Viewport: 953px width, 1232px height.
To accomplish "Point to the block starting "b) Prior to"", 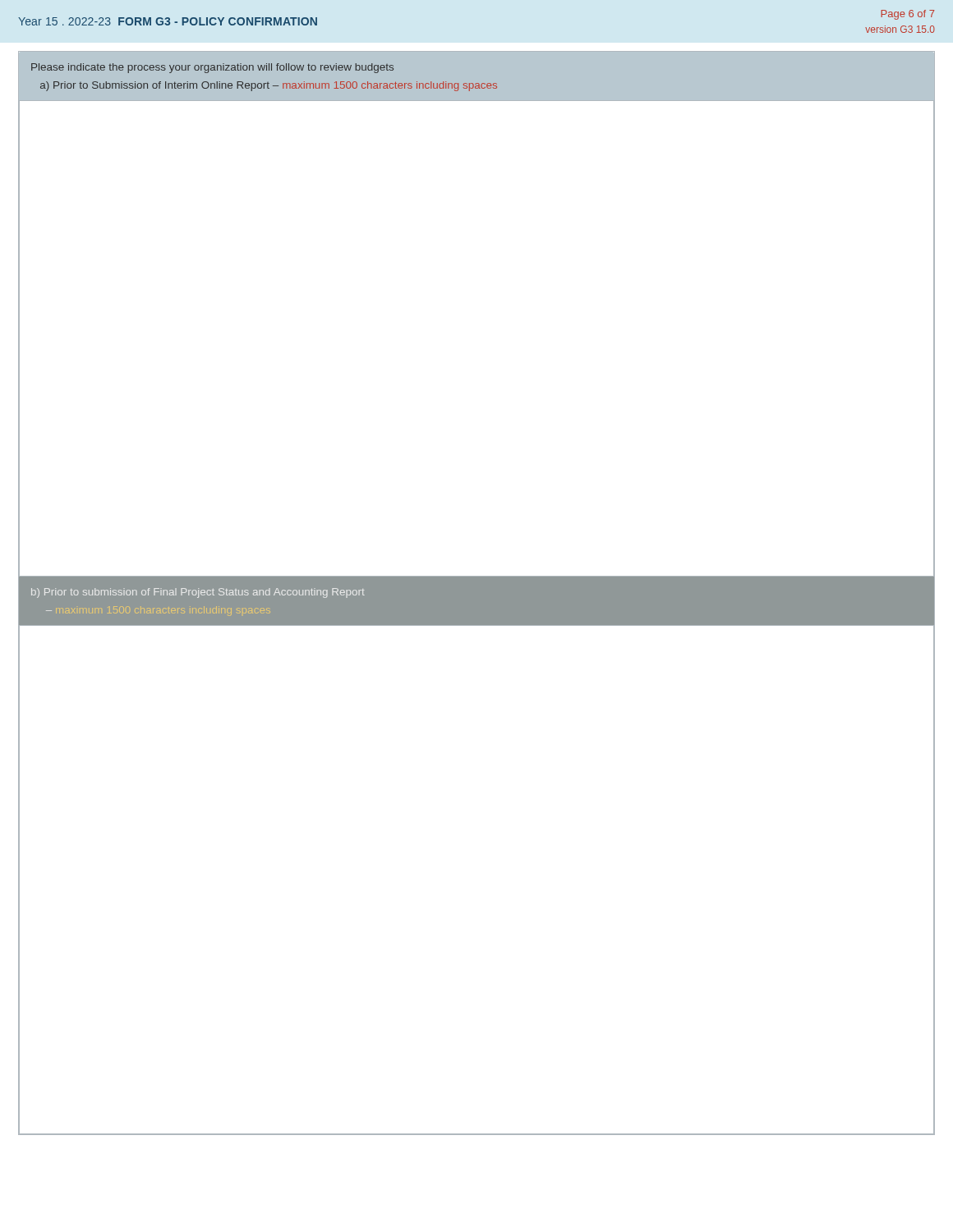I will click(197, 601).
